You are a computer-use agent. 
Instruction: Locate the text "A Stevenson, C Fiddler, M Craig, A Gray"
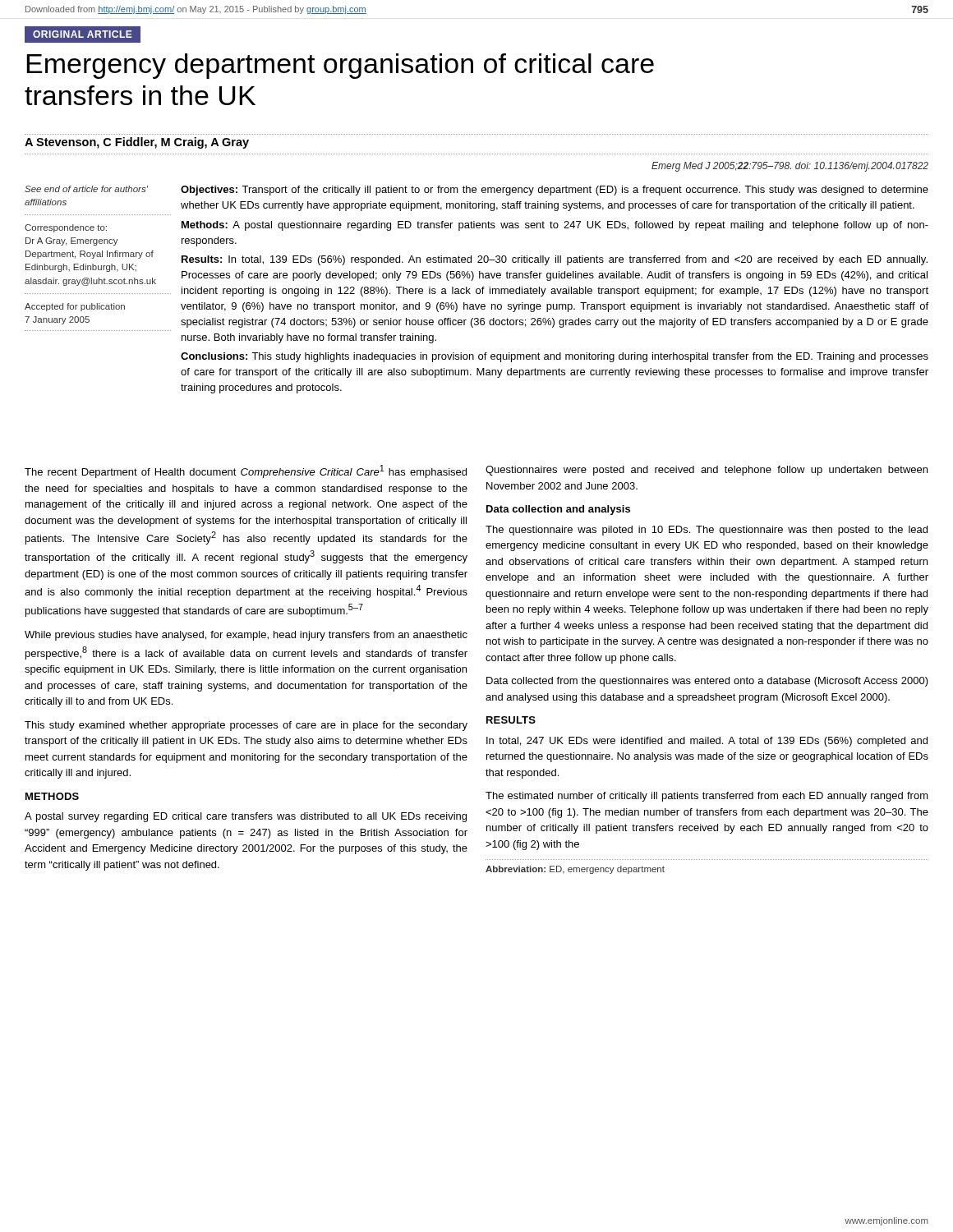pos(137,142)
